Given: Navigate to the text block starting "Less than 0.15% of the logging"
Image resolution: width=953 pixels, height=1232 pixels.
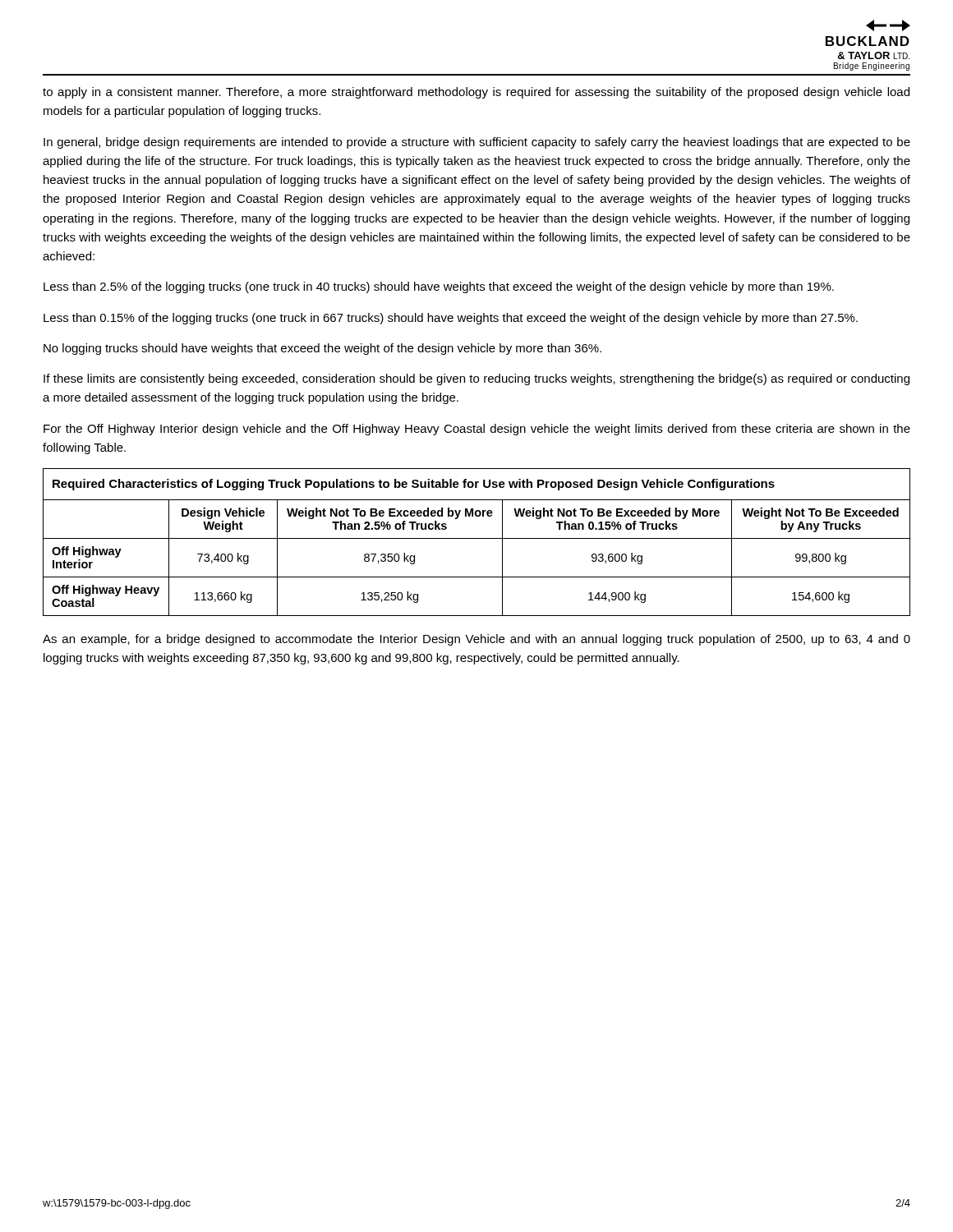Looking at the screenshot, I should (451, 317).
